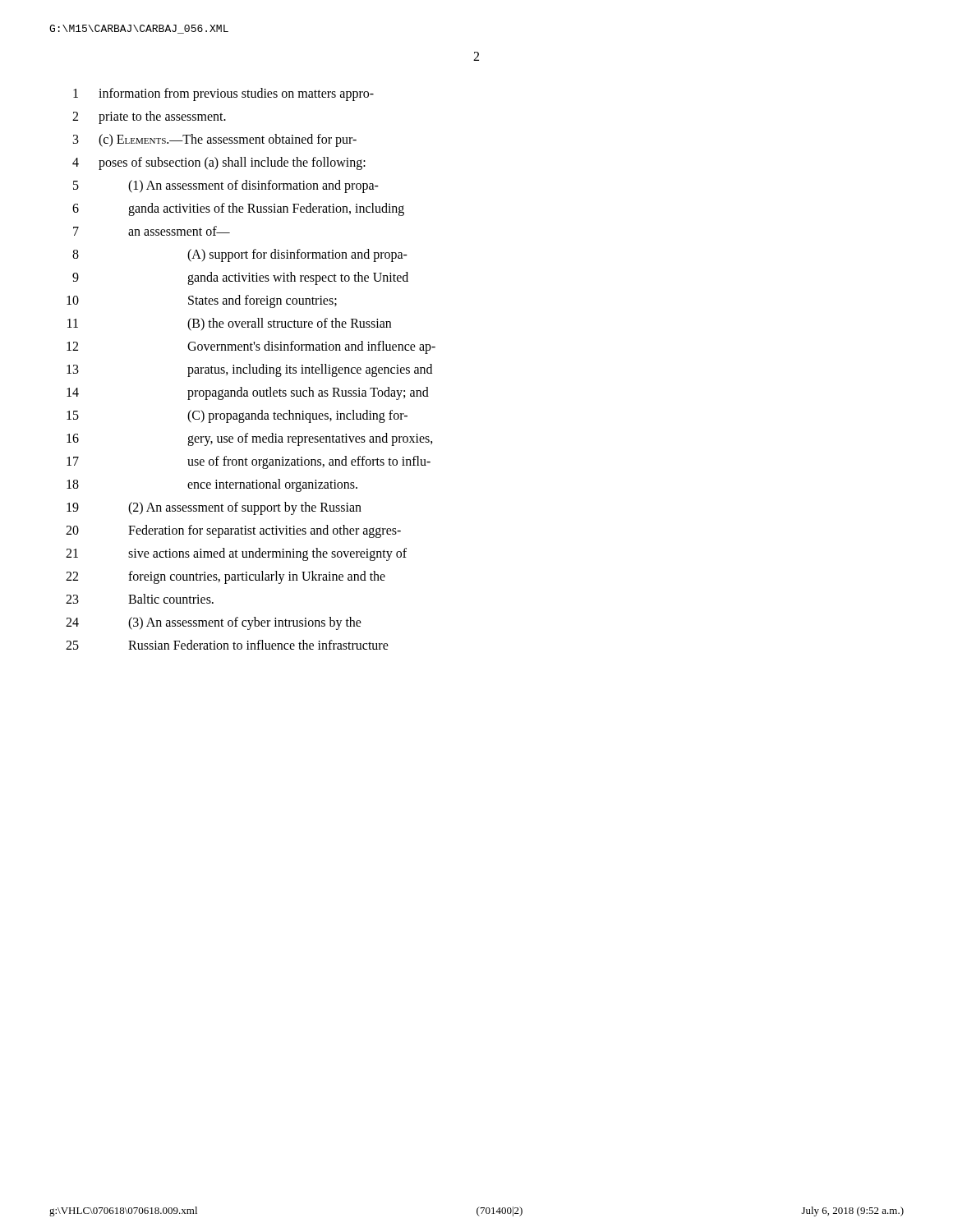953x1232 pixels.
Task: Locate the list item with the text "5 (1) An"
Action: pos(226,186)
